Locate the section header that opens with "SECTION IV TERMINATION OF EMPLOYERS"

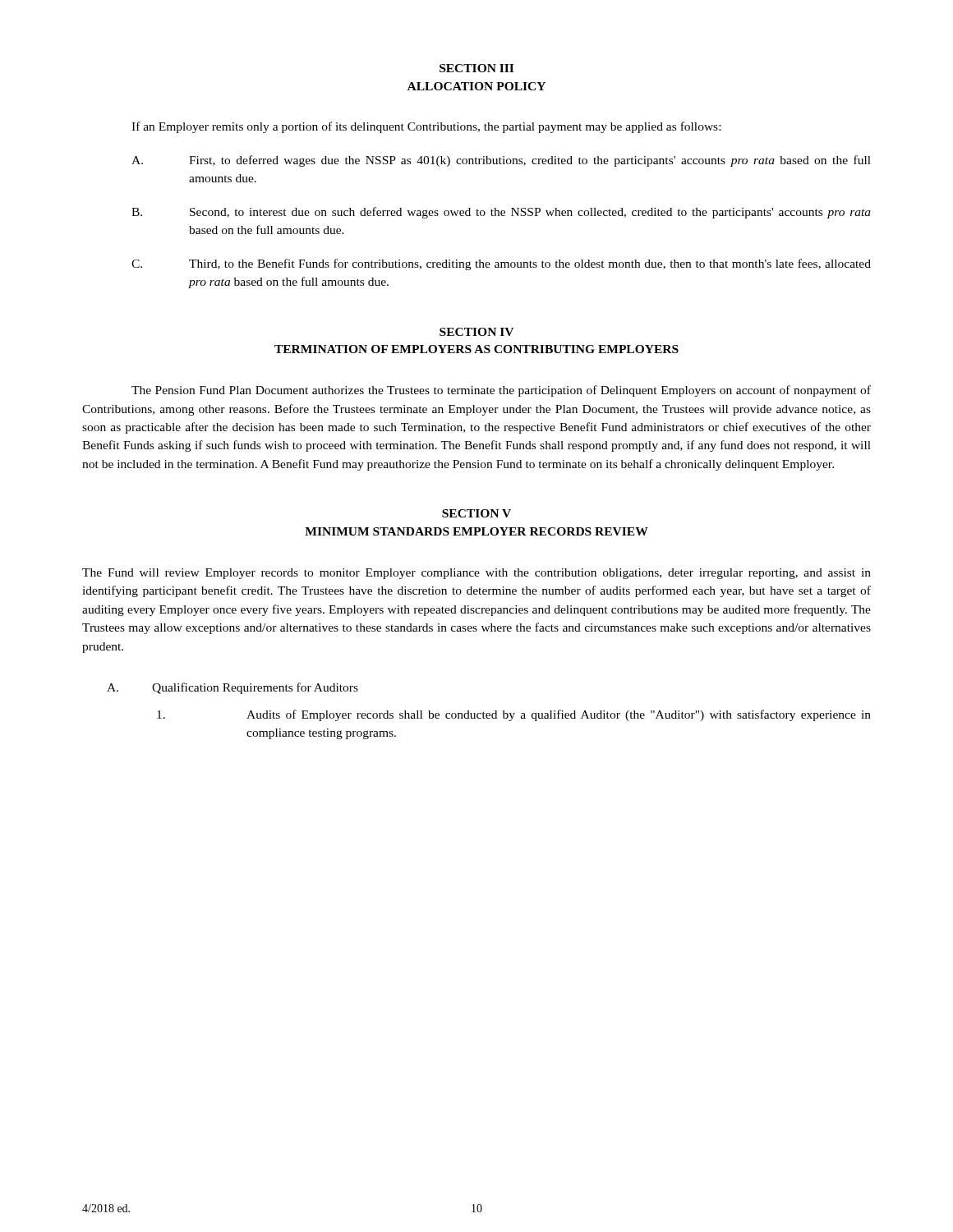coord(476,340)
